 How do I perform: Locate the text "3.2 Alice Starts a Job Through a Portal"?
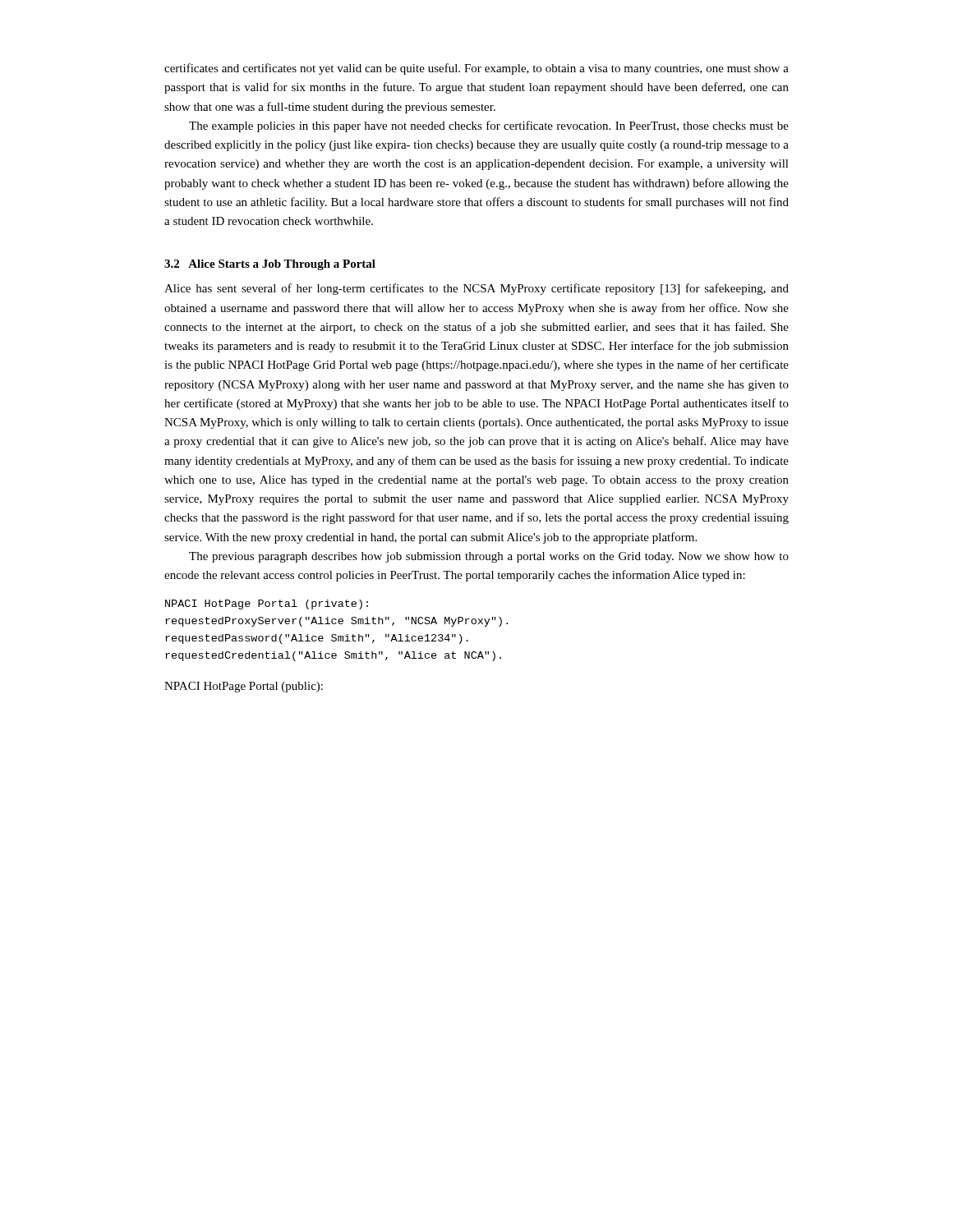[x=270, y=264]
